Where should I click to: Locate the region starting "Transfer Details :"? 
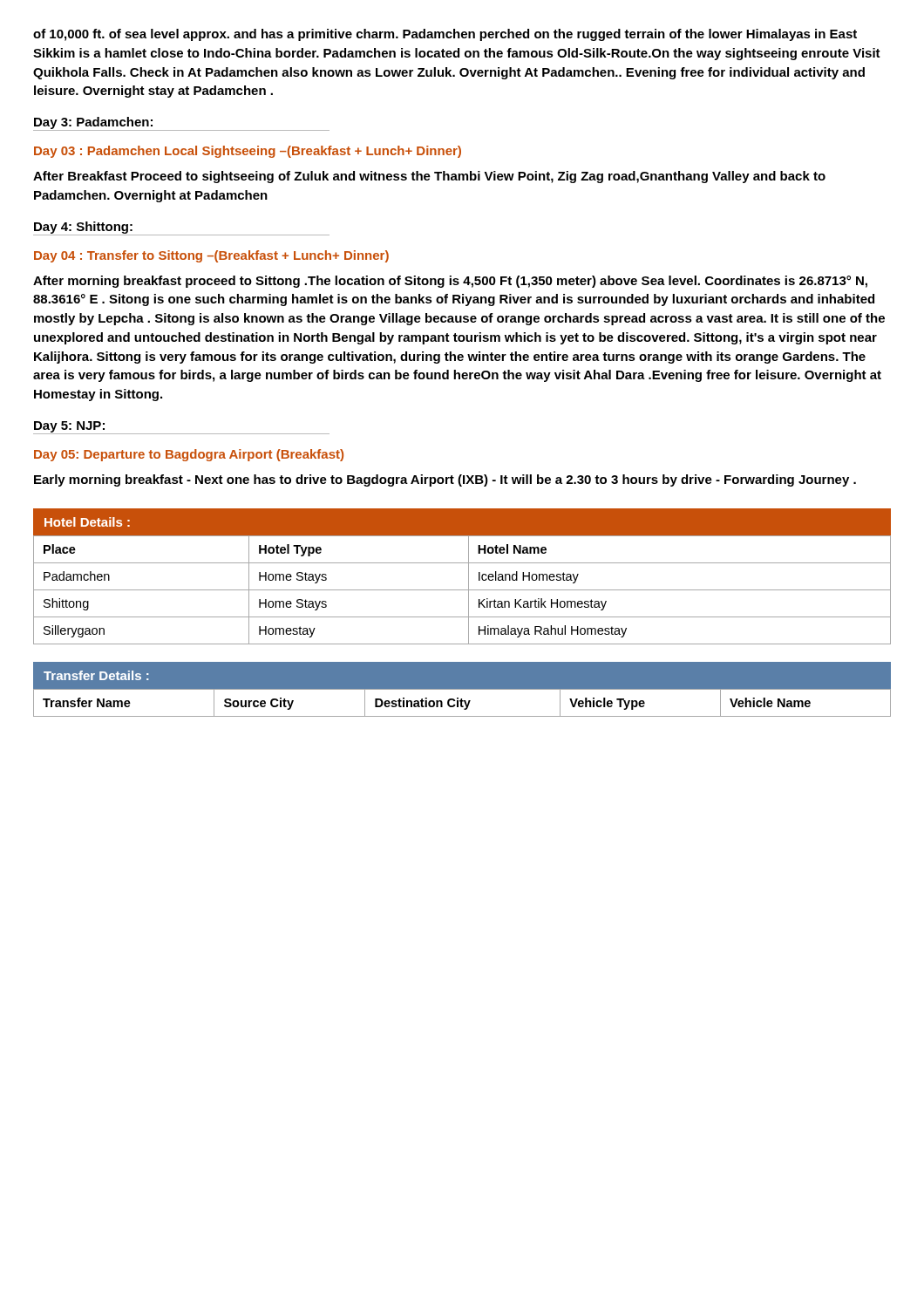point(462,675)
